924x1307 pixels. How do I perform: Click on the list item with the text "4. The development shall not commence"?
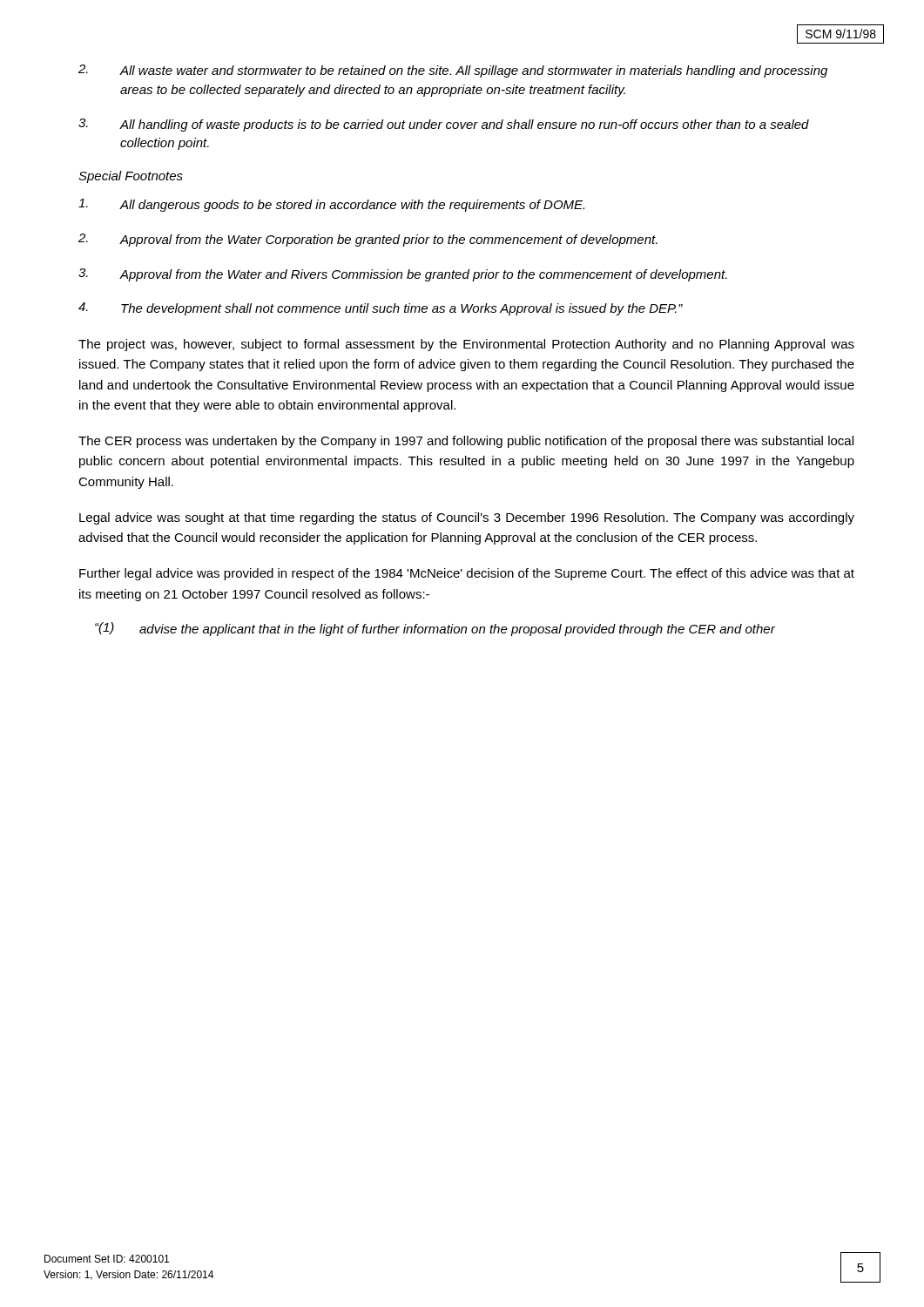(x=380, y=309)
